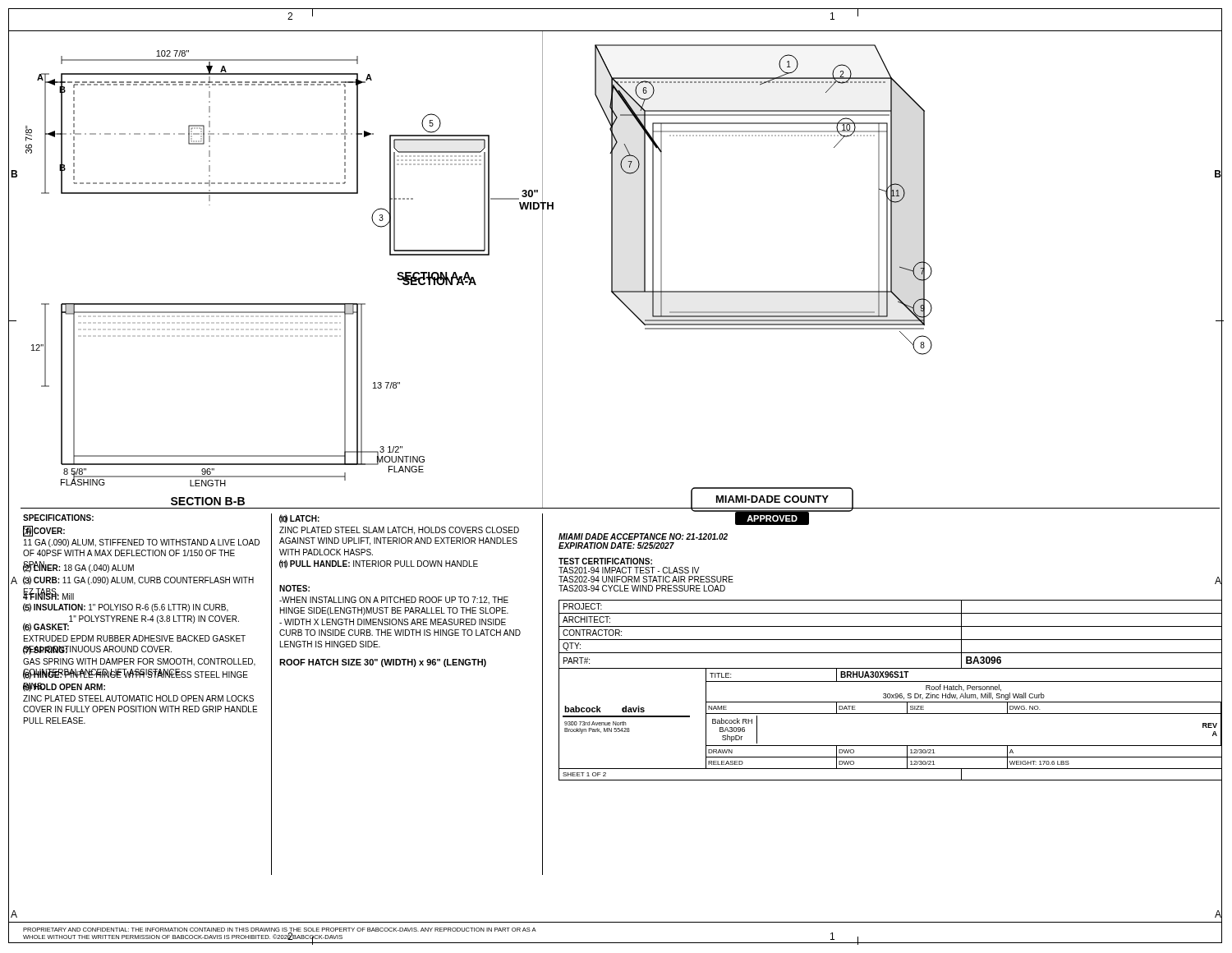Viewport: 1232px width, 953px height.
Task: Find the element starting "SECTION A-A"
Action: pyautogui.click(x=434, y=276)
